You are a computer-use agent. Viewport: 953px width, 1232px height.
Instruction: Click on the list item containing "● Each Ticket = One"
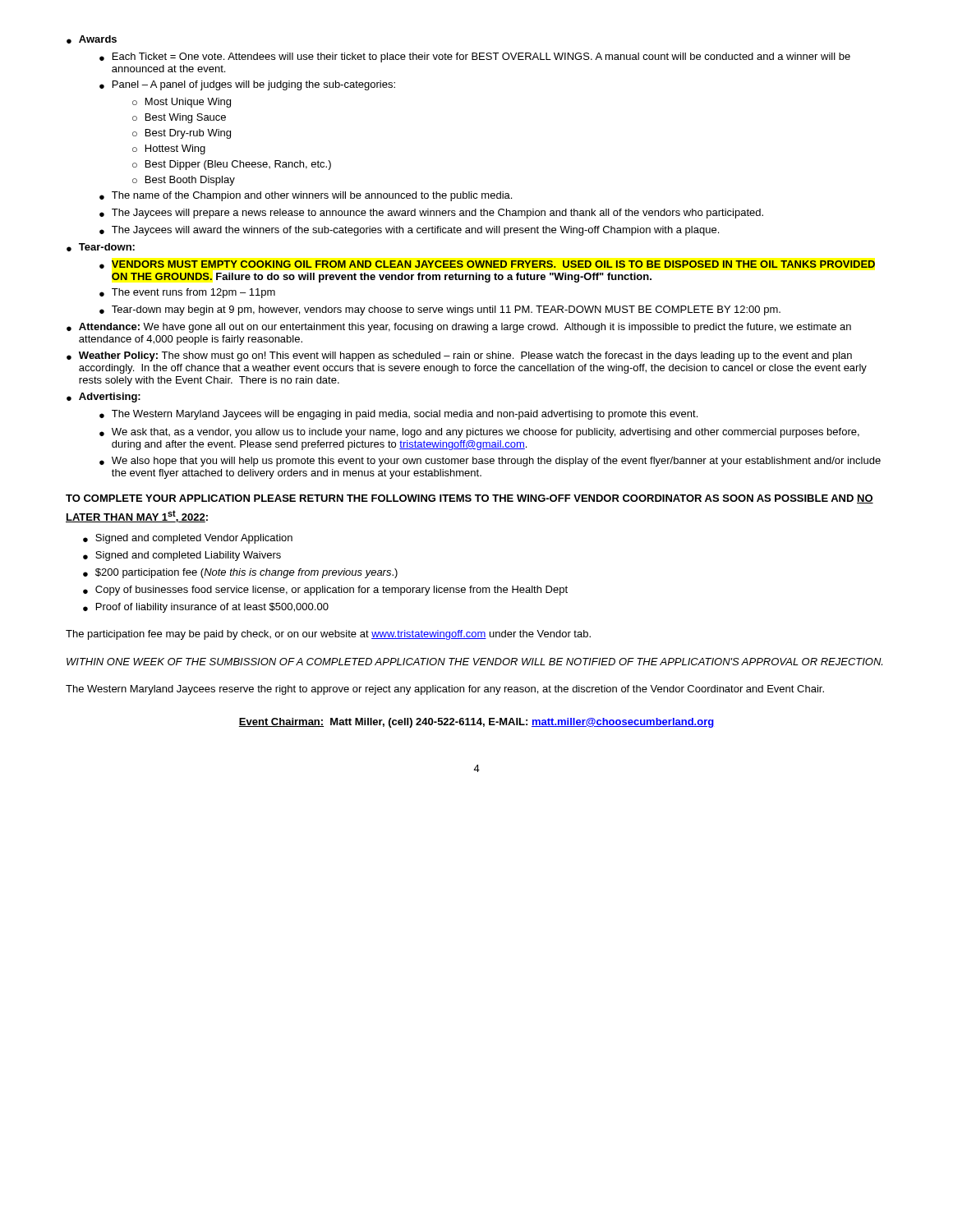493,62
